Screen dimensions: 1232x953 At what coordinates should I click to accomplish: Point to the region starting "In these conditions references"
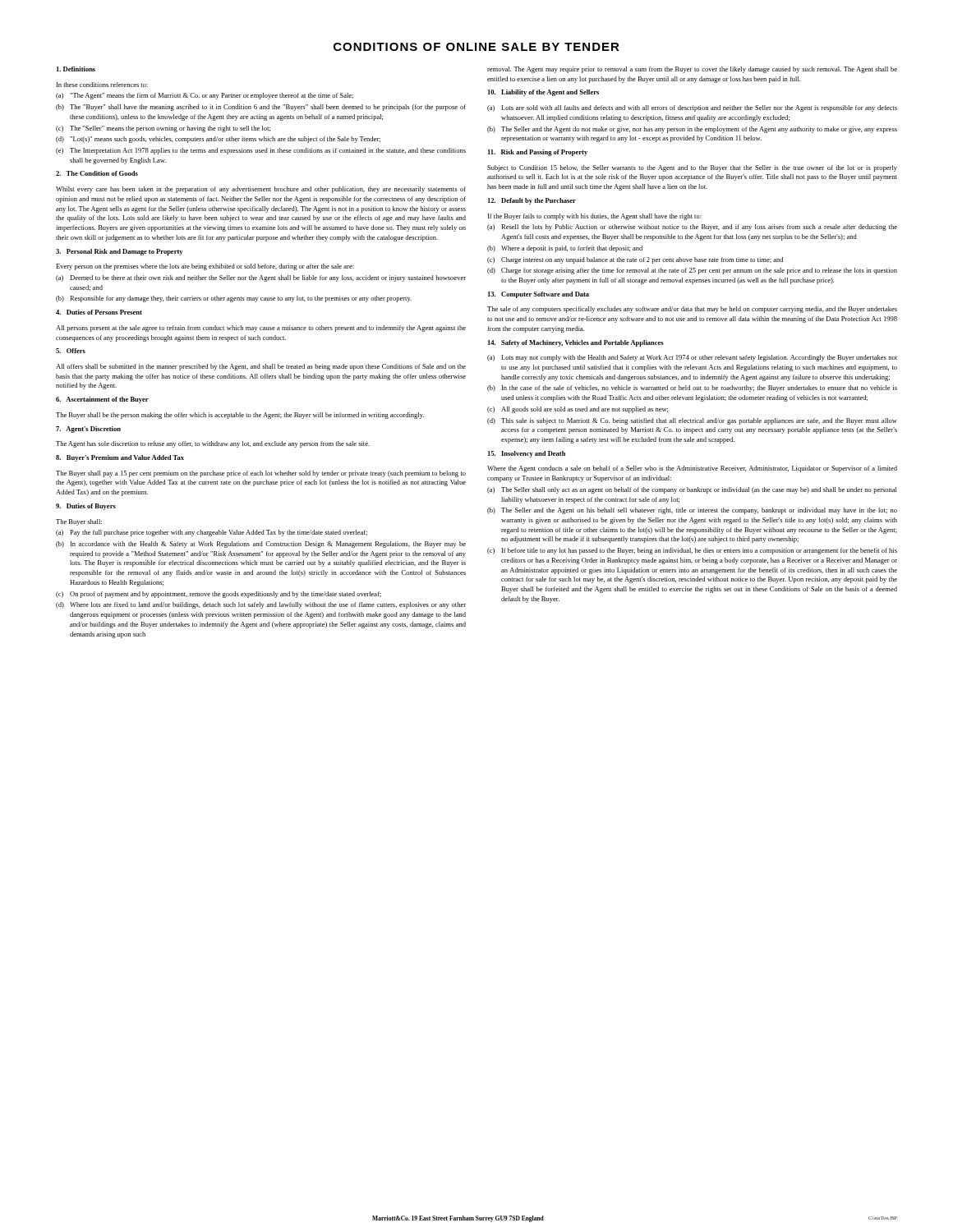(x=261, y=85)
